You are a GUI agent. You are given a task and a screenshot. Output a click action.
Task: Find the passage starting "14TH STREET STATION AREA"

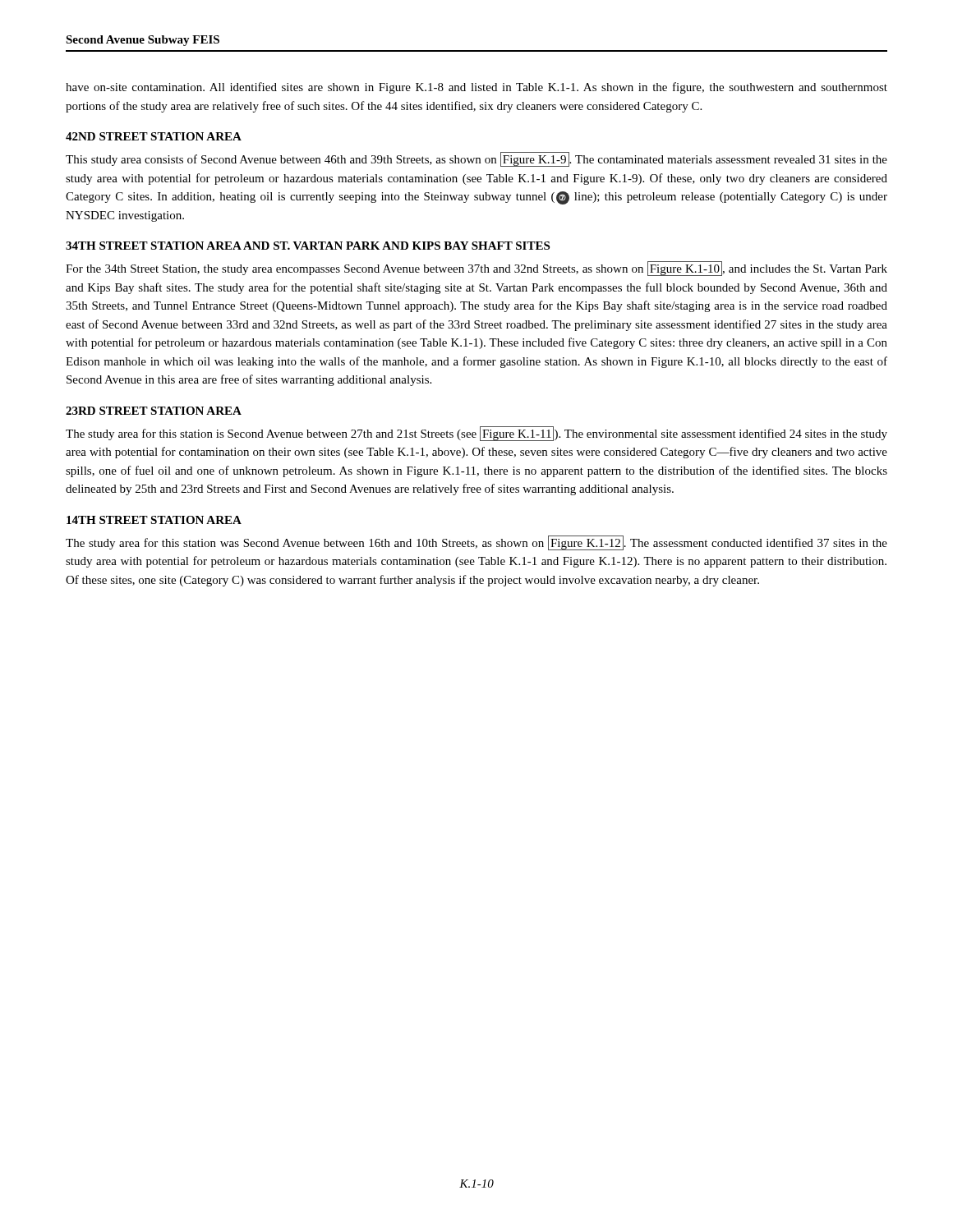154,519
